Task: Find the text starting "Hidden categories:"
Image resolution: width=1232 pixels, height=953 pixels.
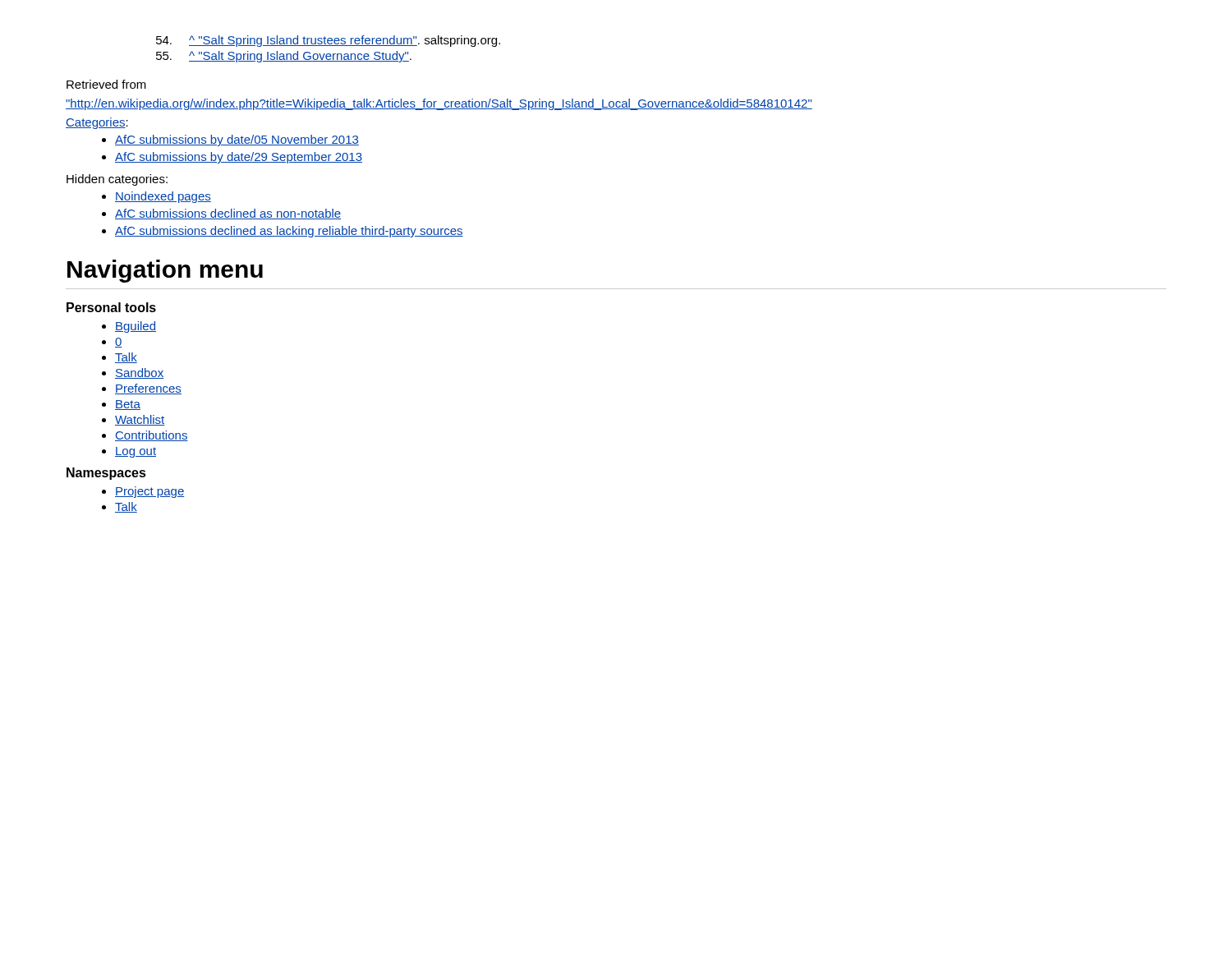Action: point(117,179)
